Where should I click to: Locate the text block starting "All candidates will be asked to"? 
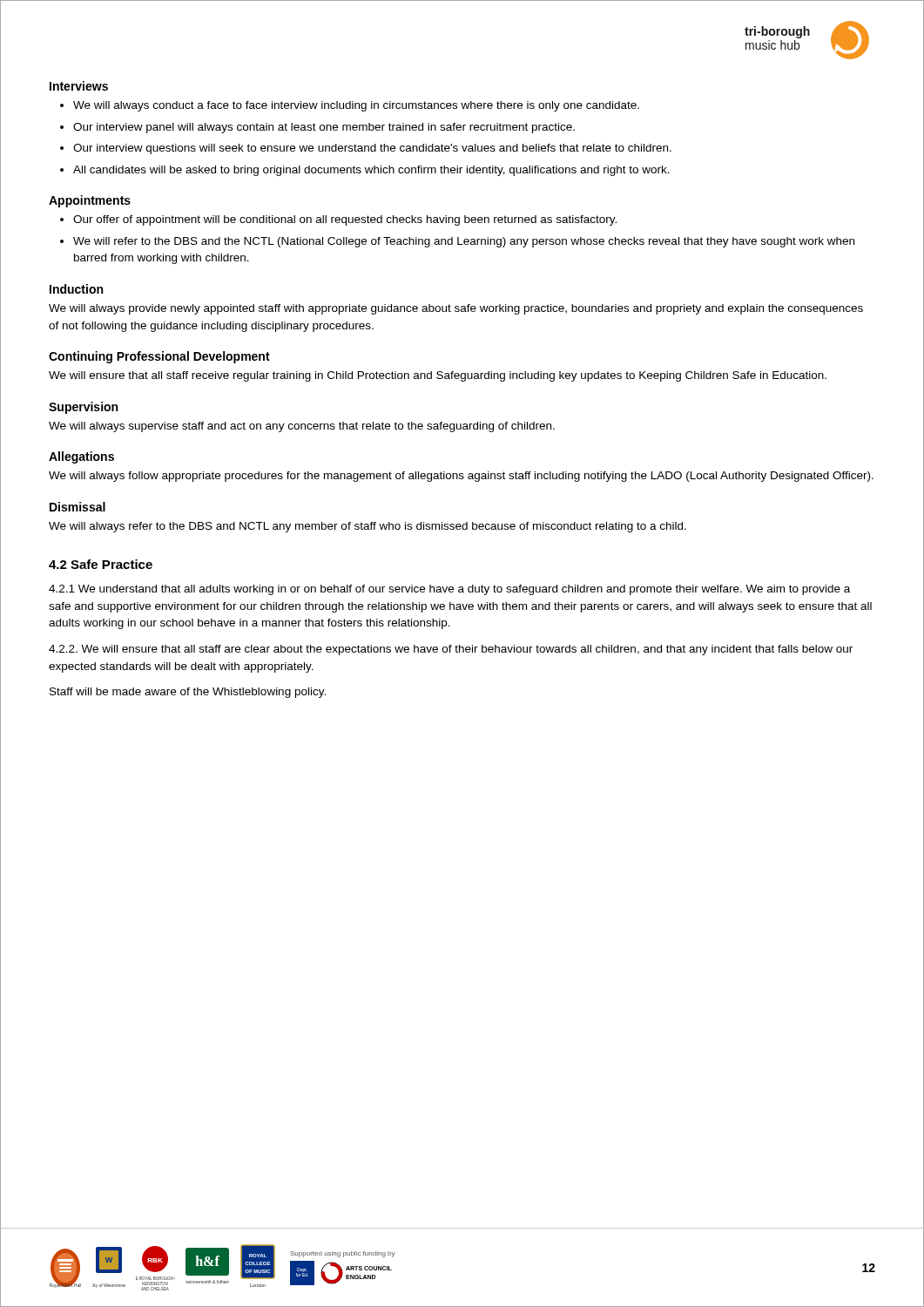coord(372,169)
